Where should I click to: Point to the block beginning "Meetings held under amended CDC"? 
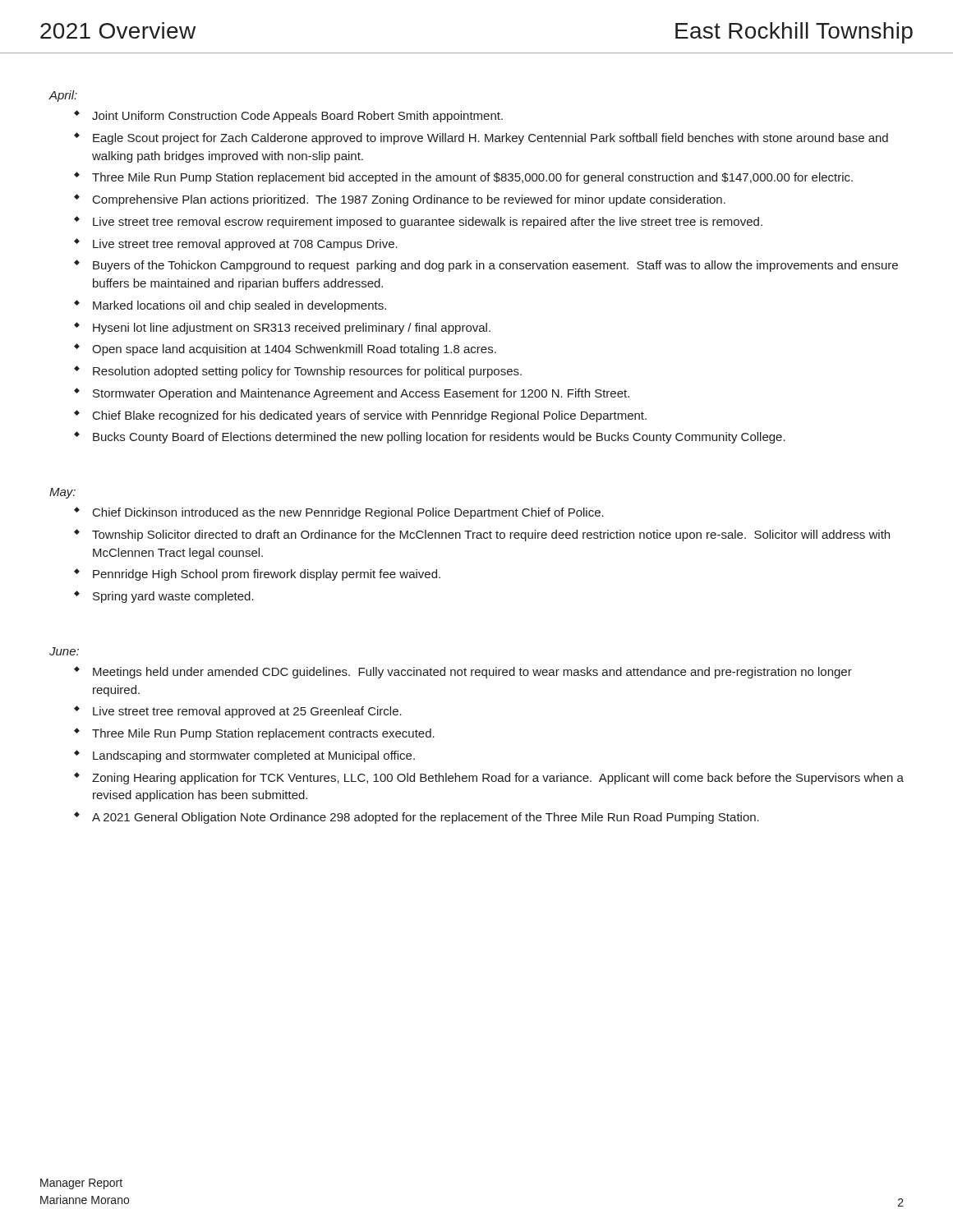[472, 680]
